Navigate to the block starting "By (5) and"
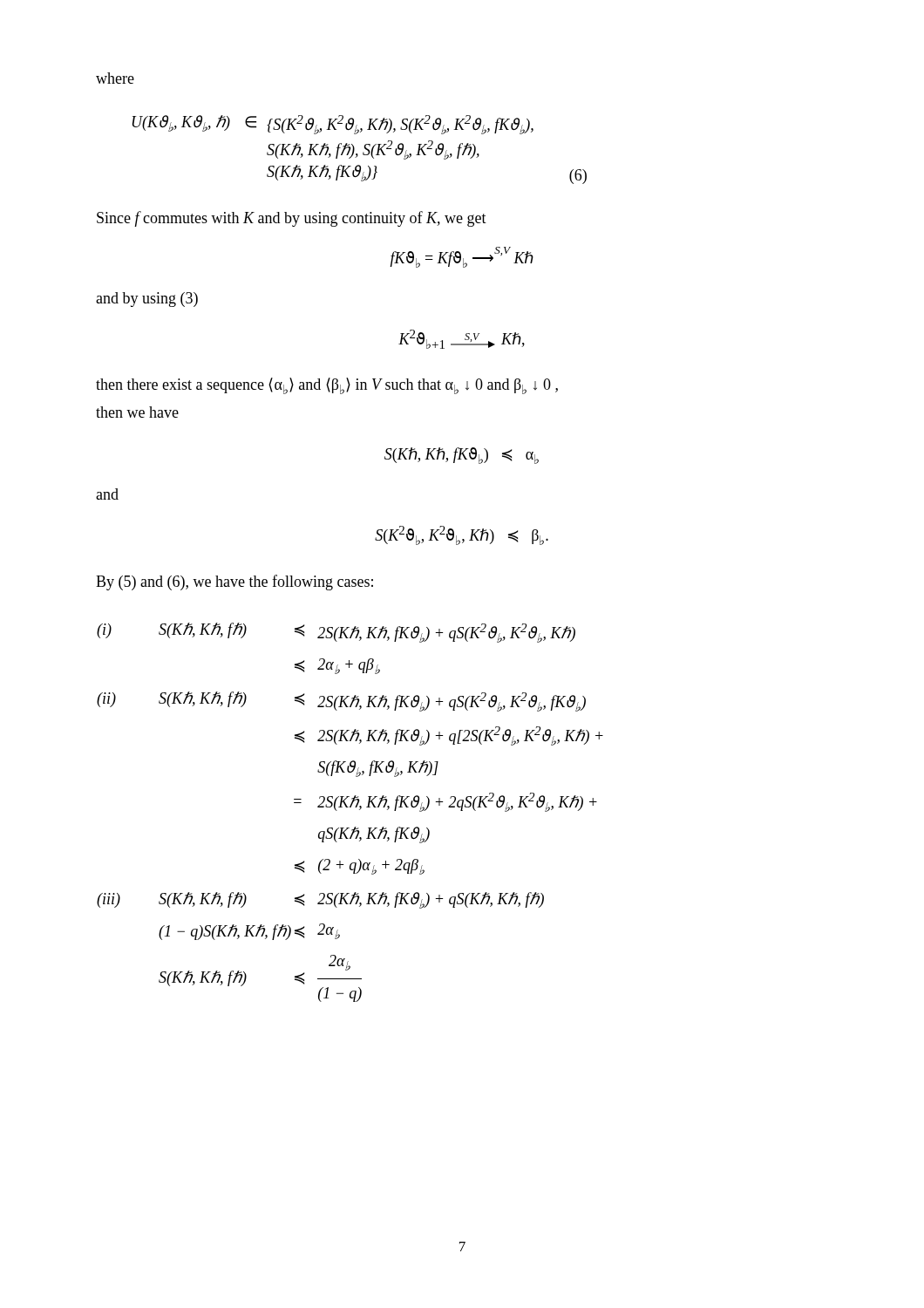The width and height of the screenshot is (924, 1308). coord(235,581)
